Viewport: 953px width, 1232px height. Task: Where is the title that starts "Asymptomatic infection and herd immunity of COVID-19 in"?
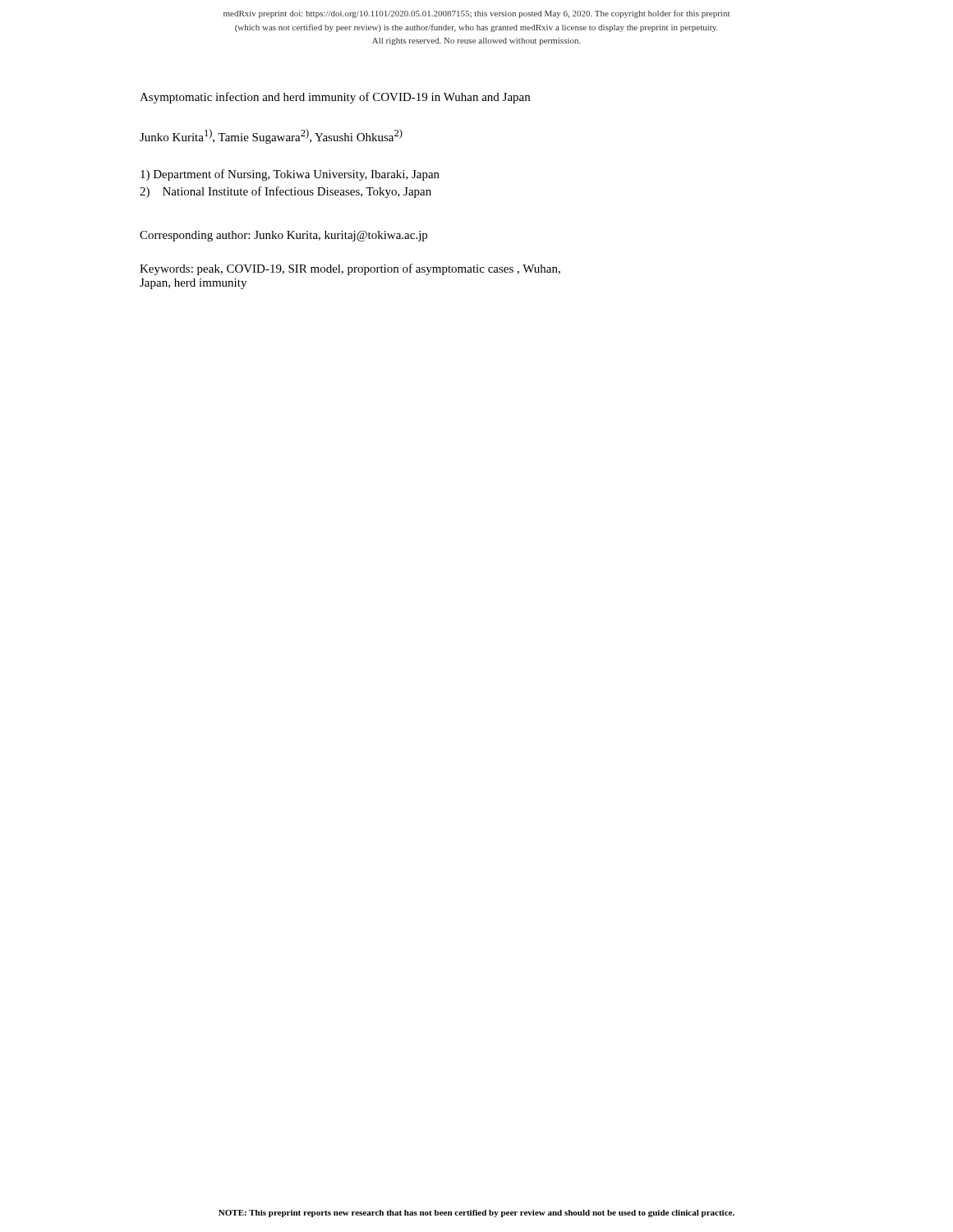coord(335,97)
